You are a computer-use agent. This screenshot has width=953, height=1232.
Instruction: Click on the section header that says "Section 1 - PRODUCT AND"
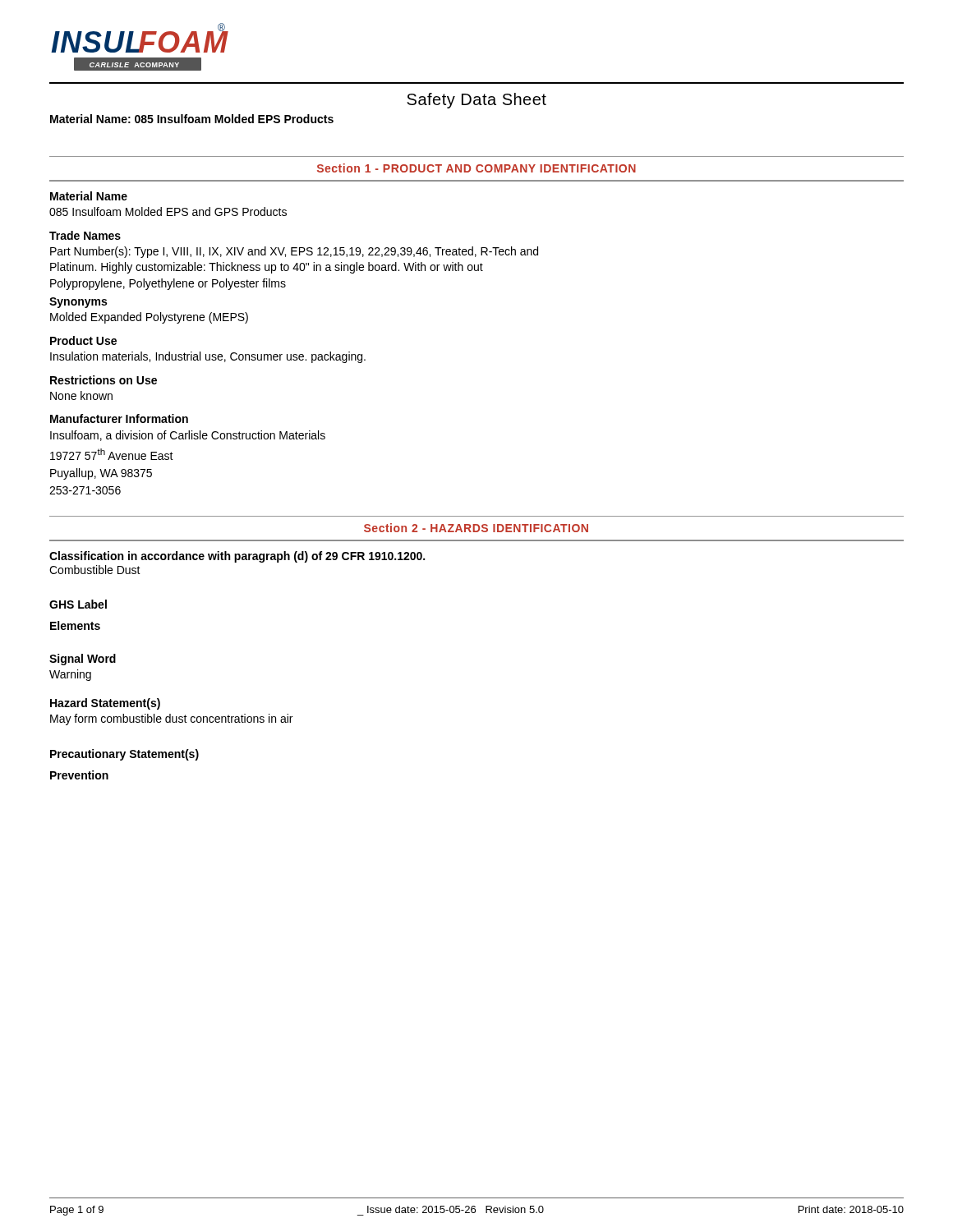pos(476,168)
